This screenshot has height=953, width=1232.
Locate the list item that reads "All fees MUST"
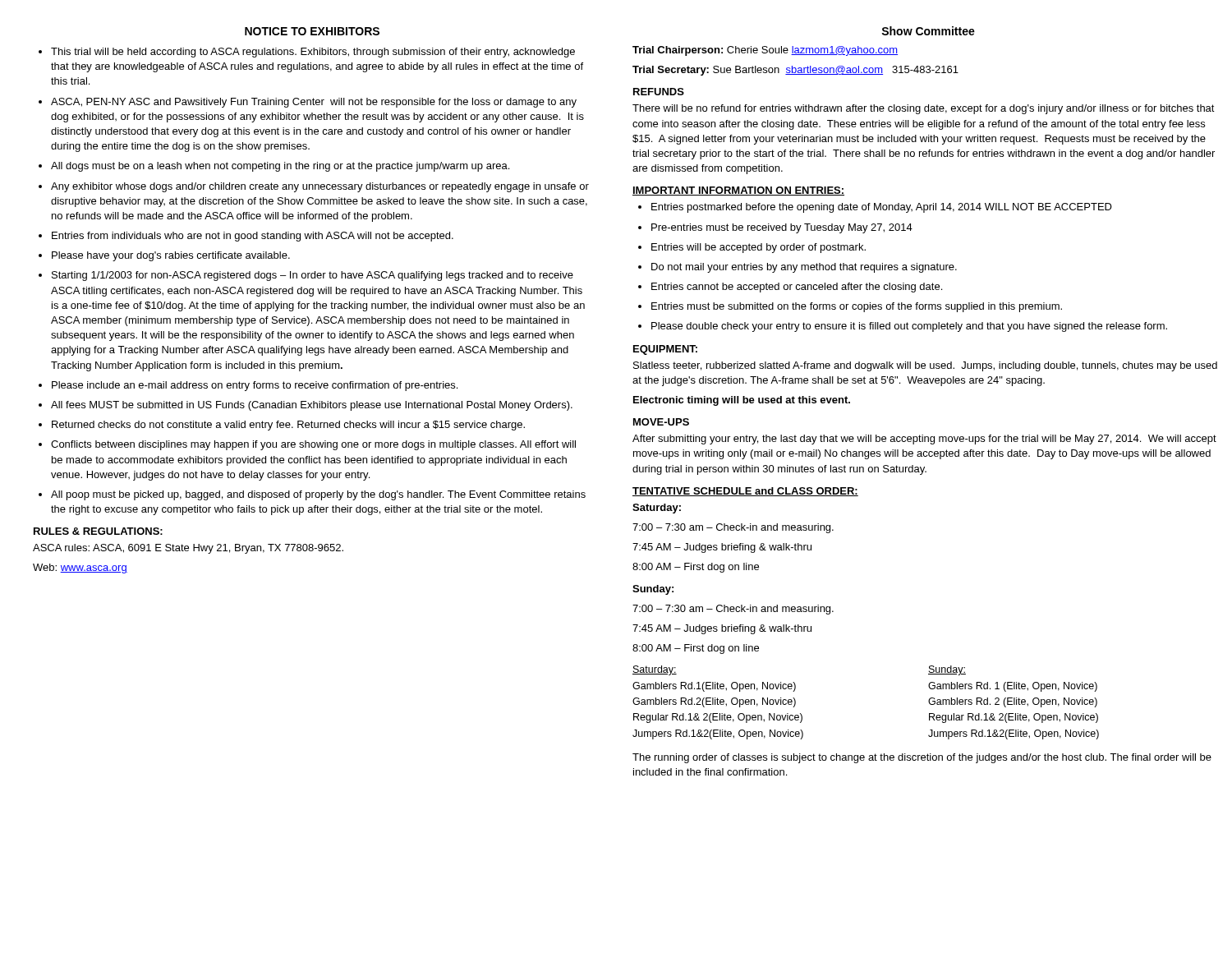coord(312,405)
